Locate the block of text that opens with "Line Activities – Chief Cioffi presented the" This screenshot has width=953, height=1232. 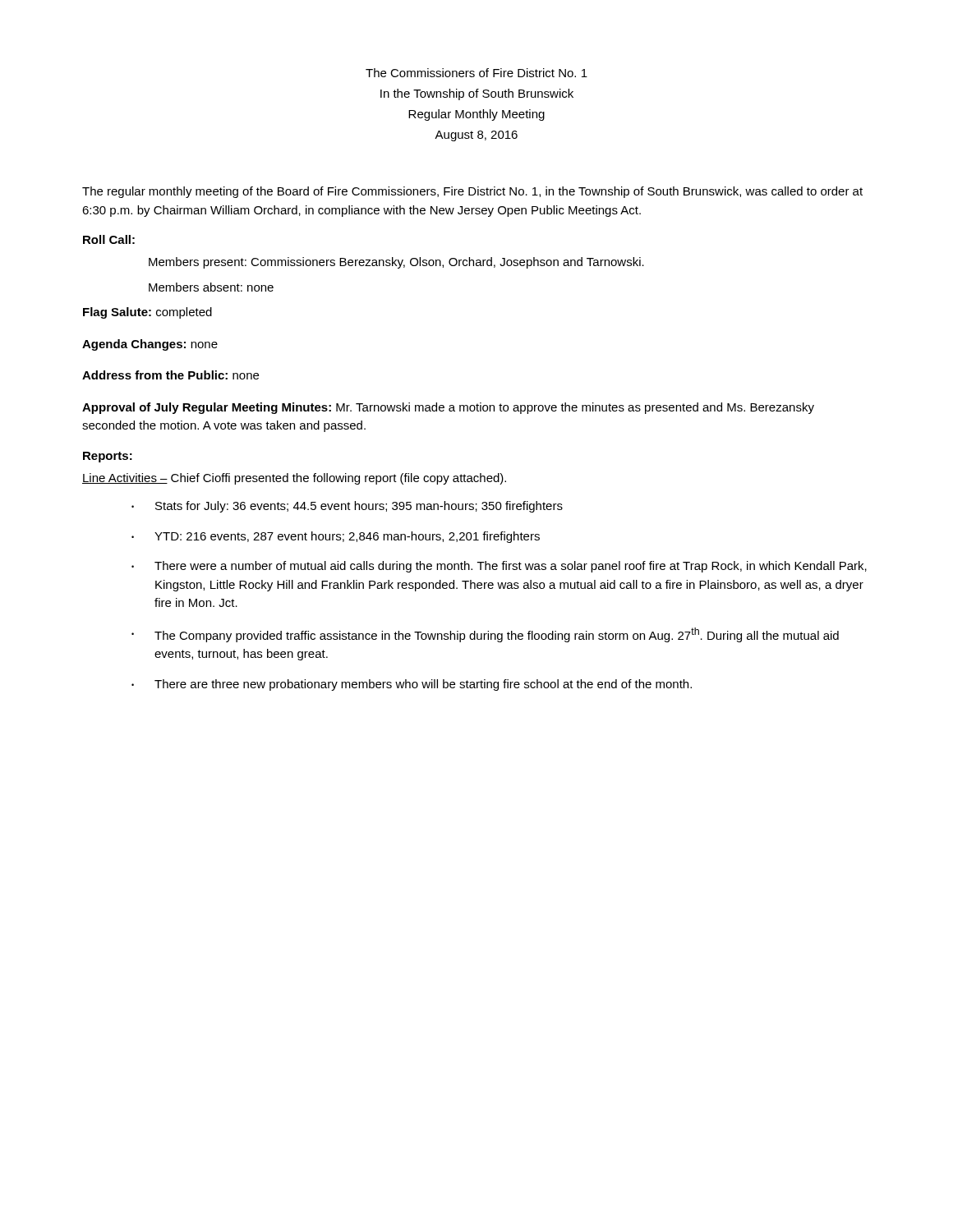[x=295, y=477]
